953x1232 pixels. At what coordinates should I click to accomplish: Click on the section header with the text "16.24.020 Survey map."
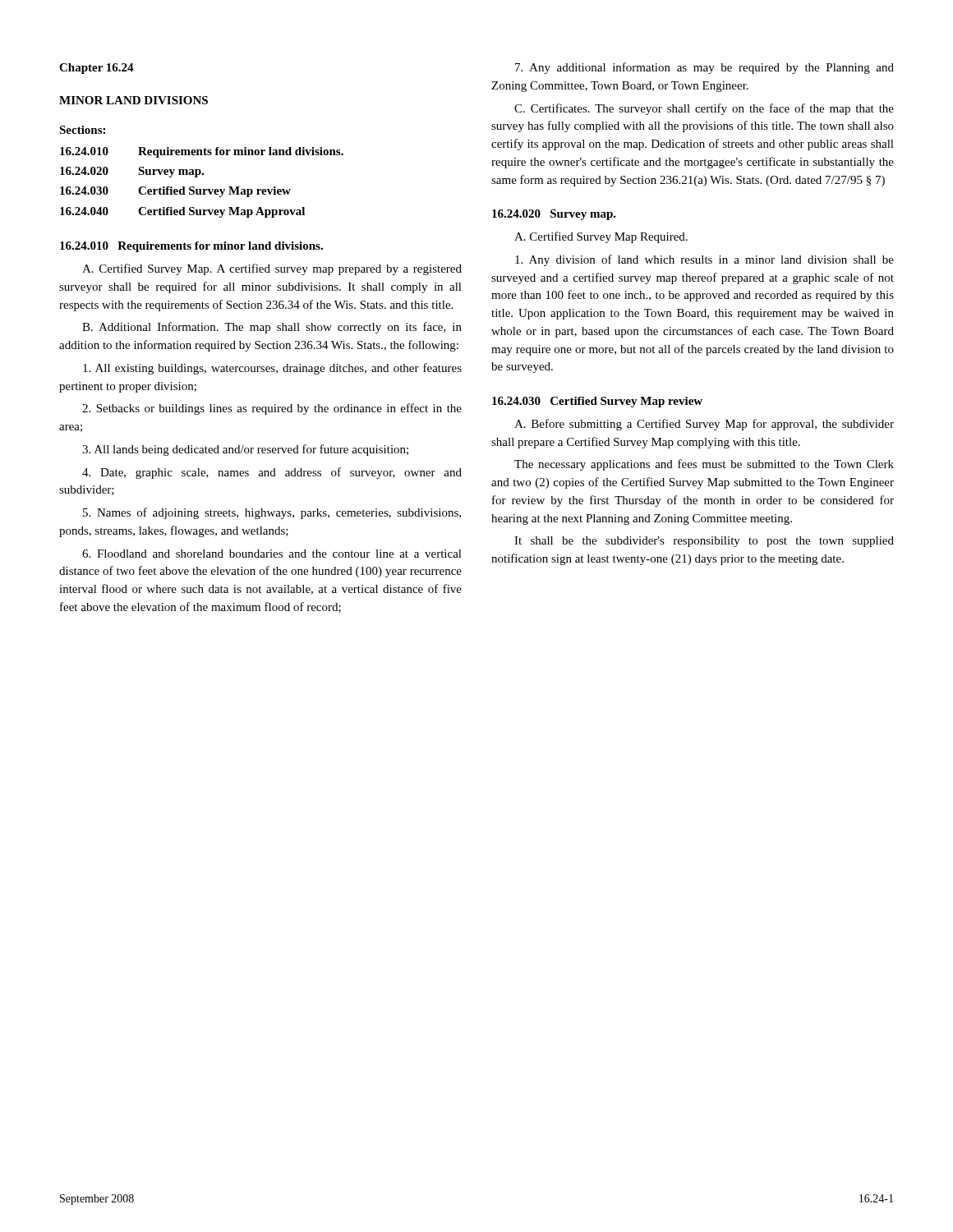coord(554,214)
